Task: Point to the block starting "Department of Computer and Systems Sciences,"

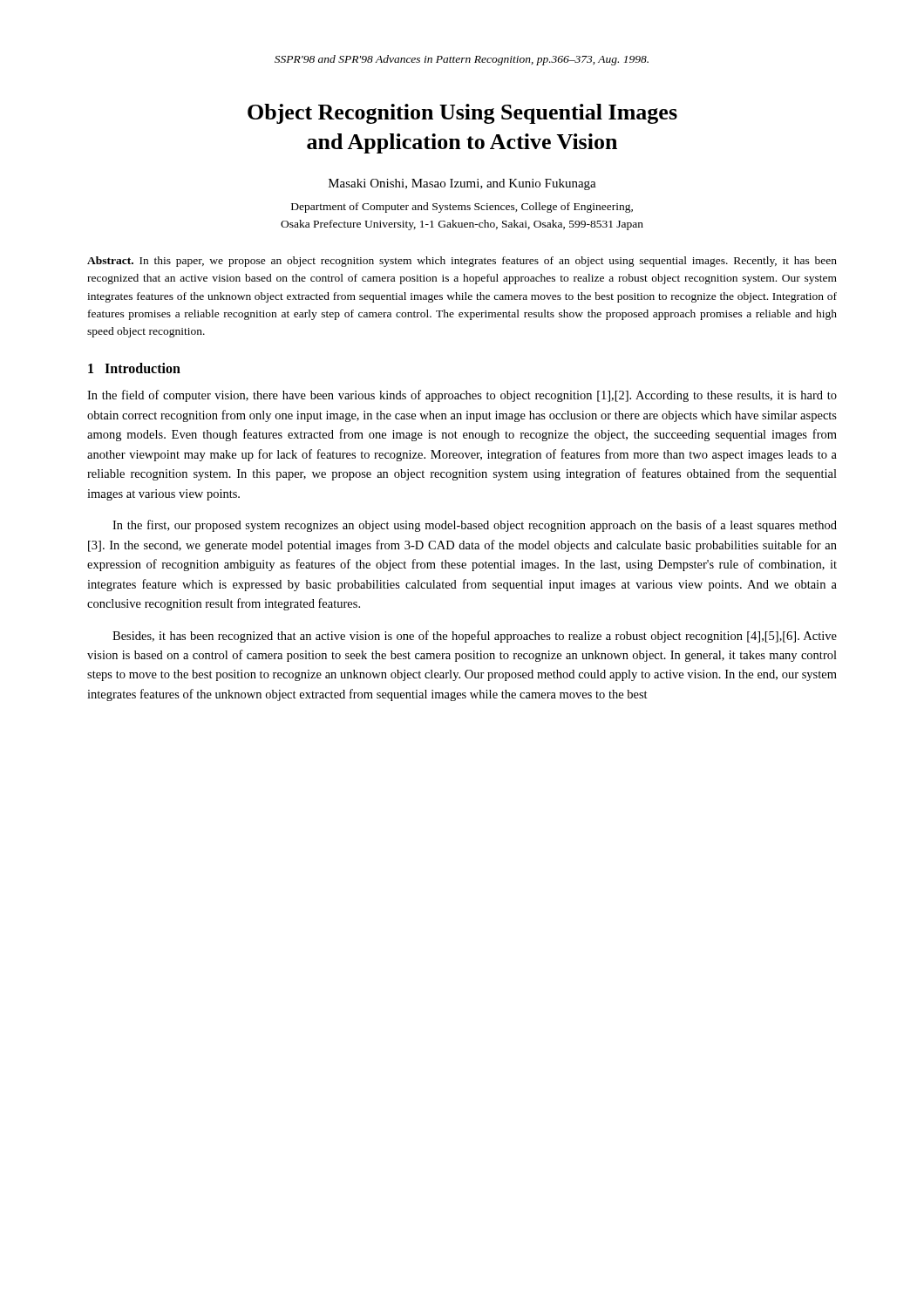Action: coord(462,215)
